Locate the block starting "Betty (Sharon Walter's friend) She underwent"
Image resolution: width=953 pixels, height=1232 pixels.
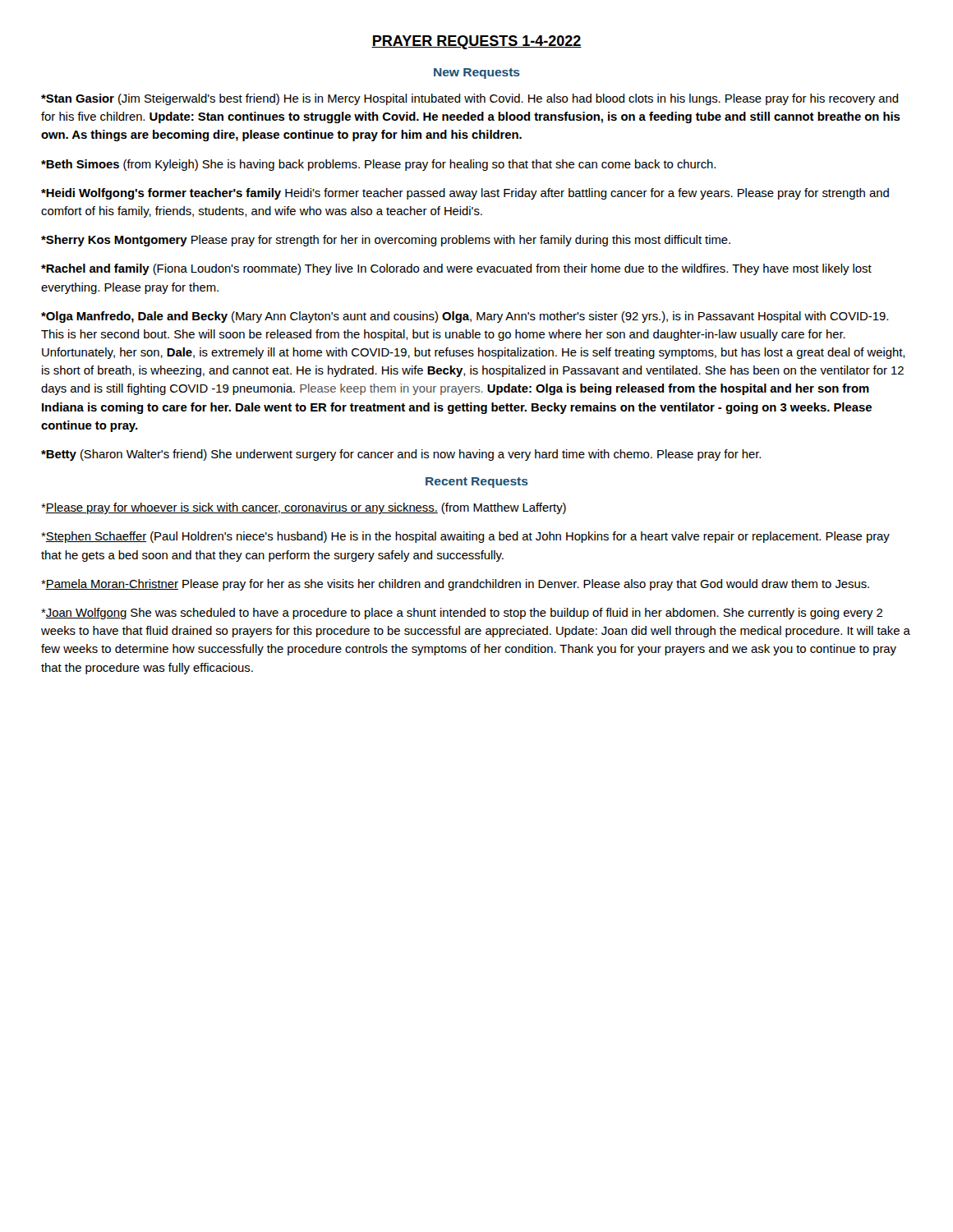(401, 454)
